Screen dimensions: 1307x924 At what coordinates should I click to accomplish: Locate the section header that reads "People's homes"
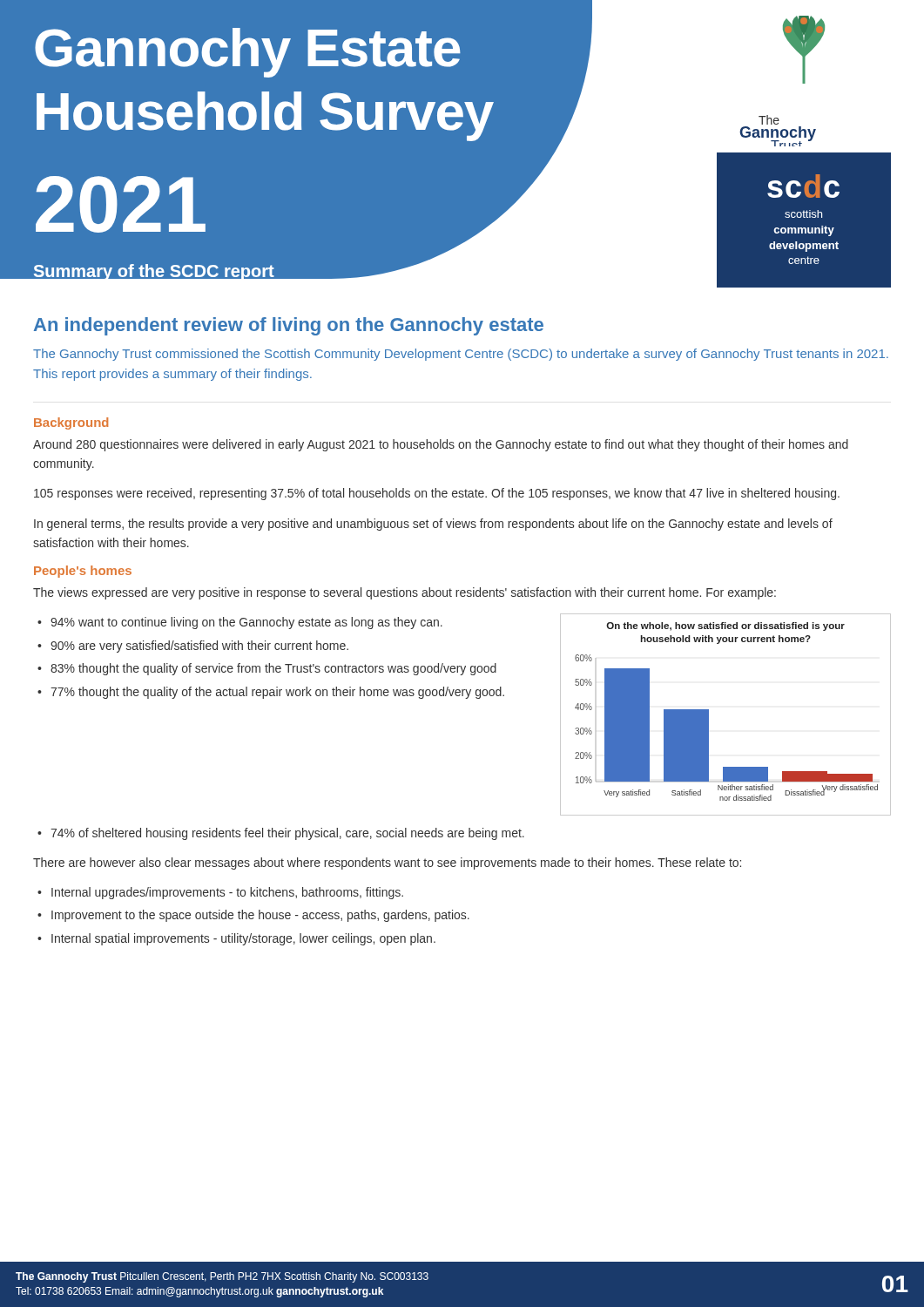(x=83, y=572)
